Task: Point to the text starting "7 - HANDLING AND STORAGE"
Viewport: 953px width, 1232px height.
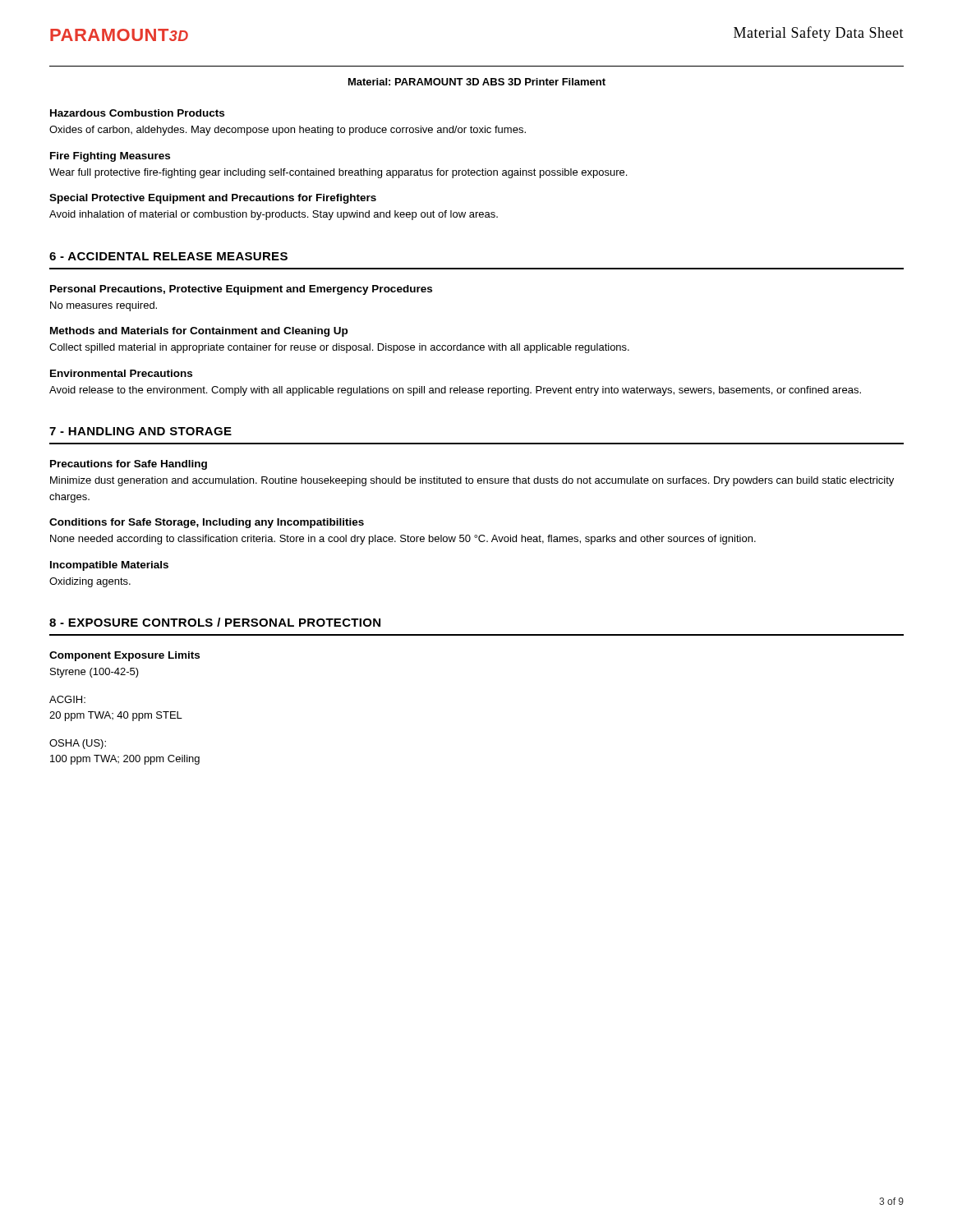Action: tap(141, 431)
